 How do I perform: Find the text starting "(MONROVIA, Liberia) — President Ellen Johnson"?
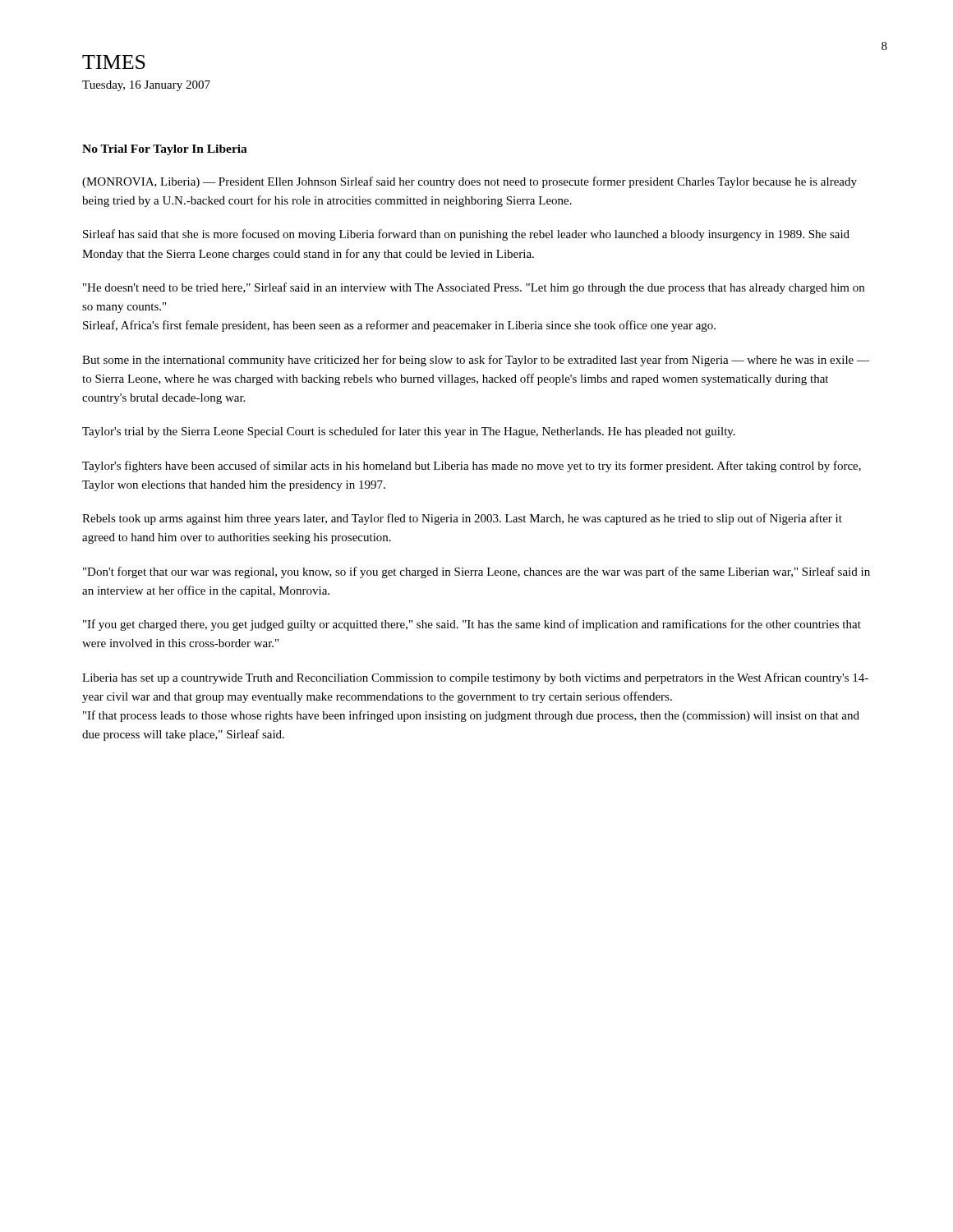click(x=469, y=191)
